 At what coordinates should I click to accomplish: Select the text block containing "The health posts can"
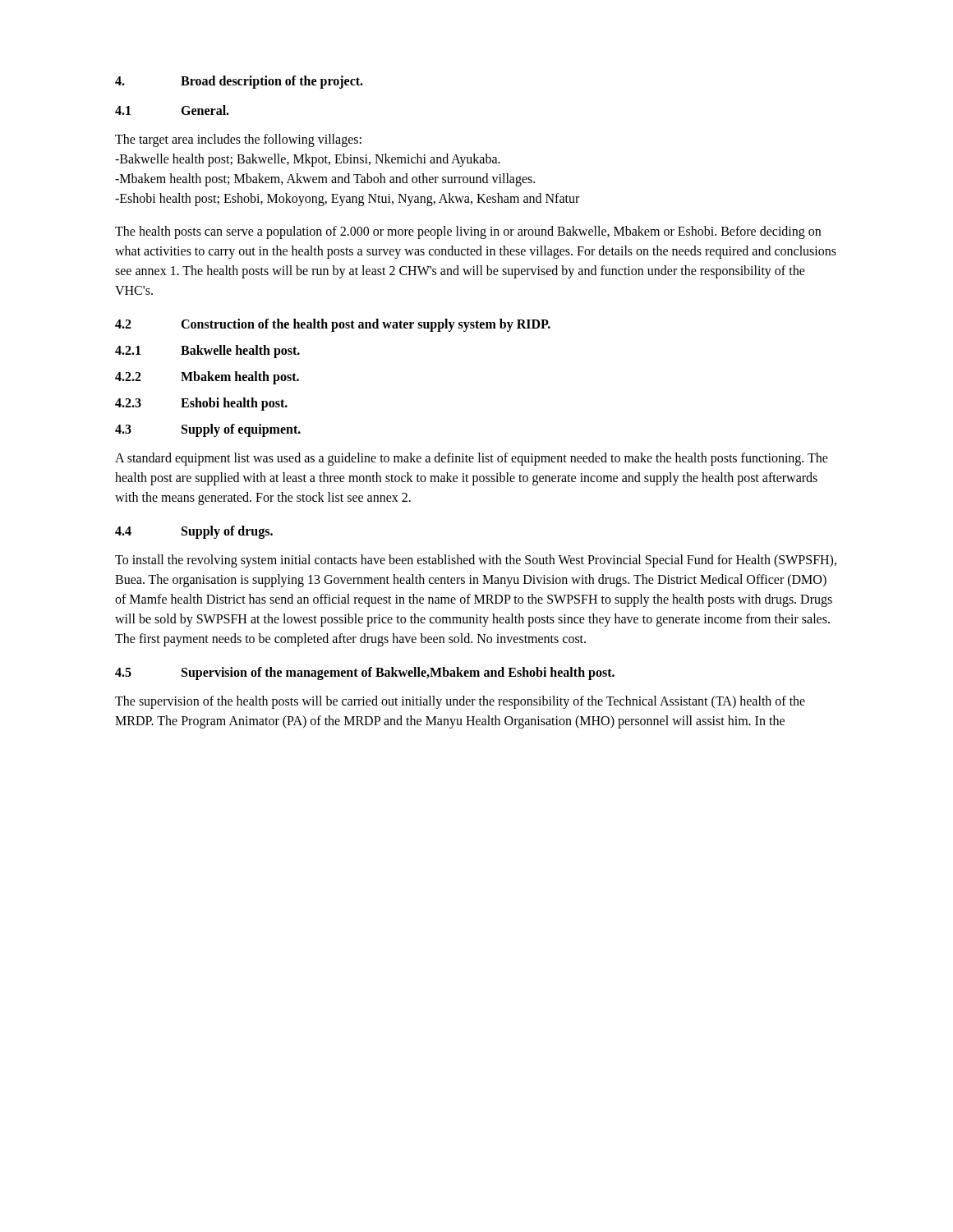[x=476, y=261]
